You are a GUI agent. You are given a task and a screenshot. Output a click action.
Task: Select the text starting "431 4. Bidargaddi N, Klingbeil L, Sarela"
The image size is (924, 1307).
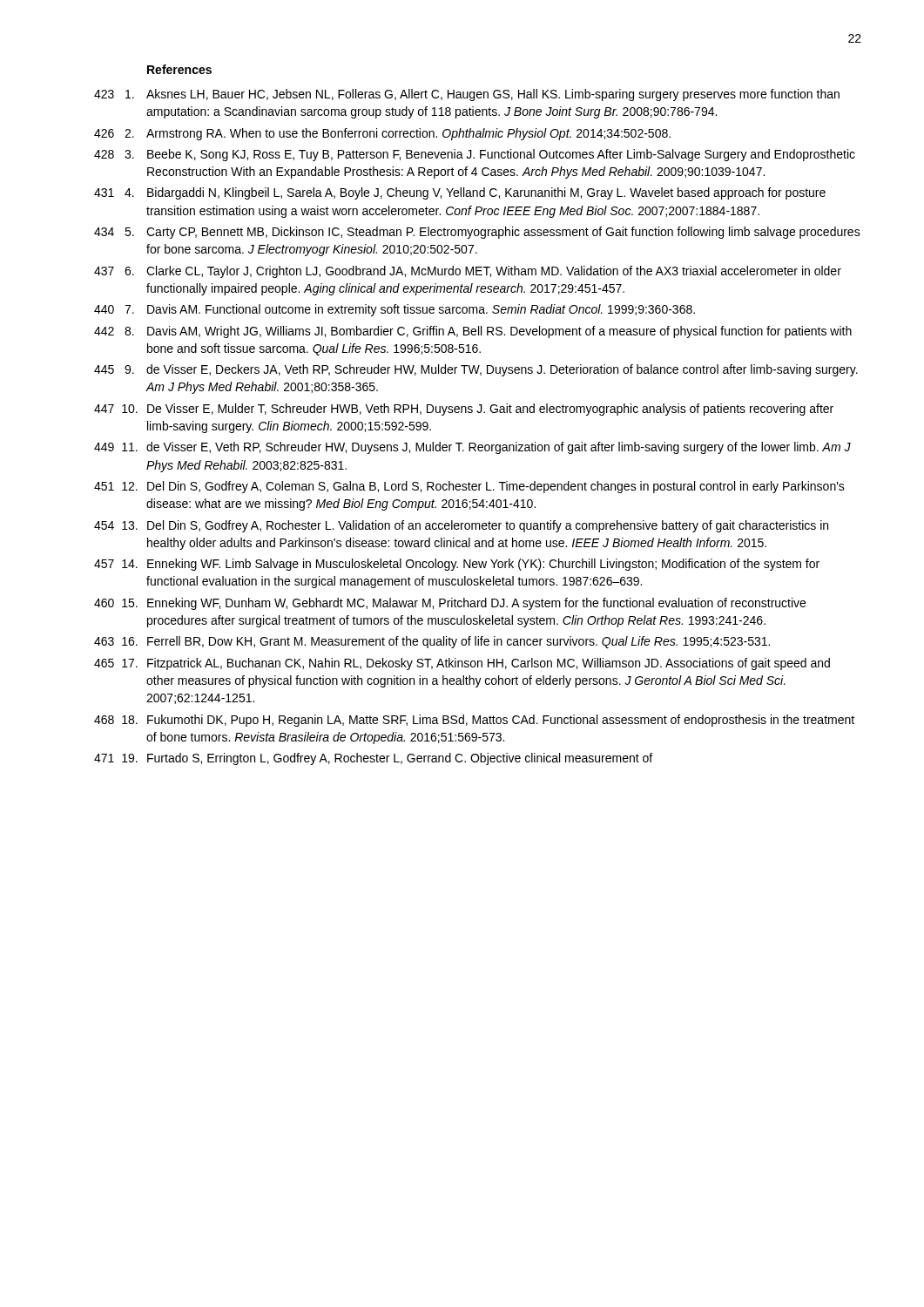click(x=478, y=202)
